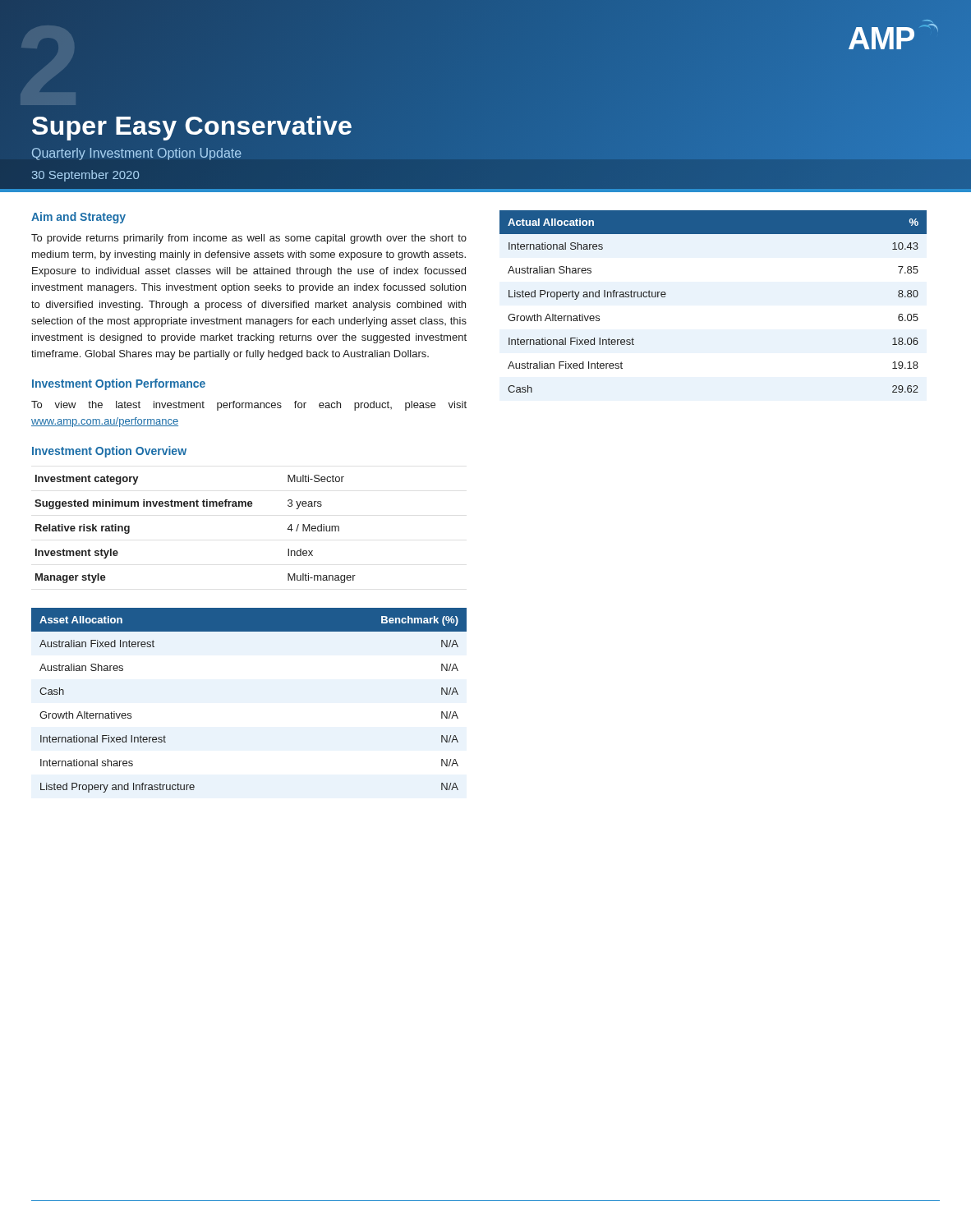
Task: Find the region starting "Investment Option Performance"
Action: [x=118, y=384]
